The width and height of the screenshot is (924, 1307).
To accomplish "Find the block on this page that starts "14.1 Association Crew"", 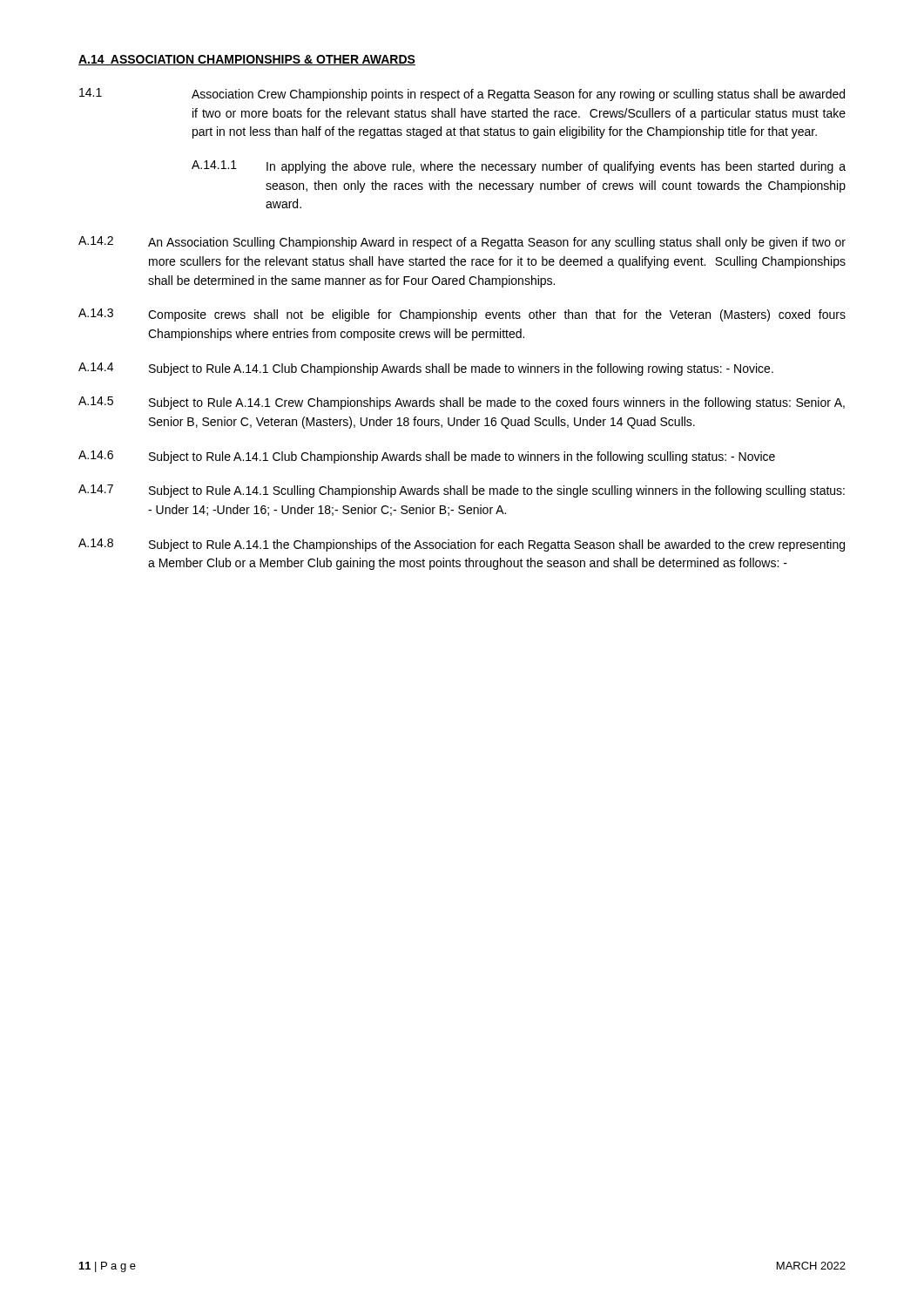I will 462,114.
